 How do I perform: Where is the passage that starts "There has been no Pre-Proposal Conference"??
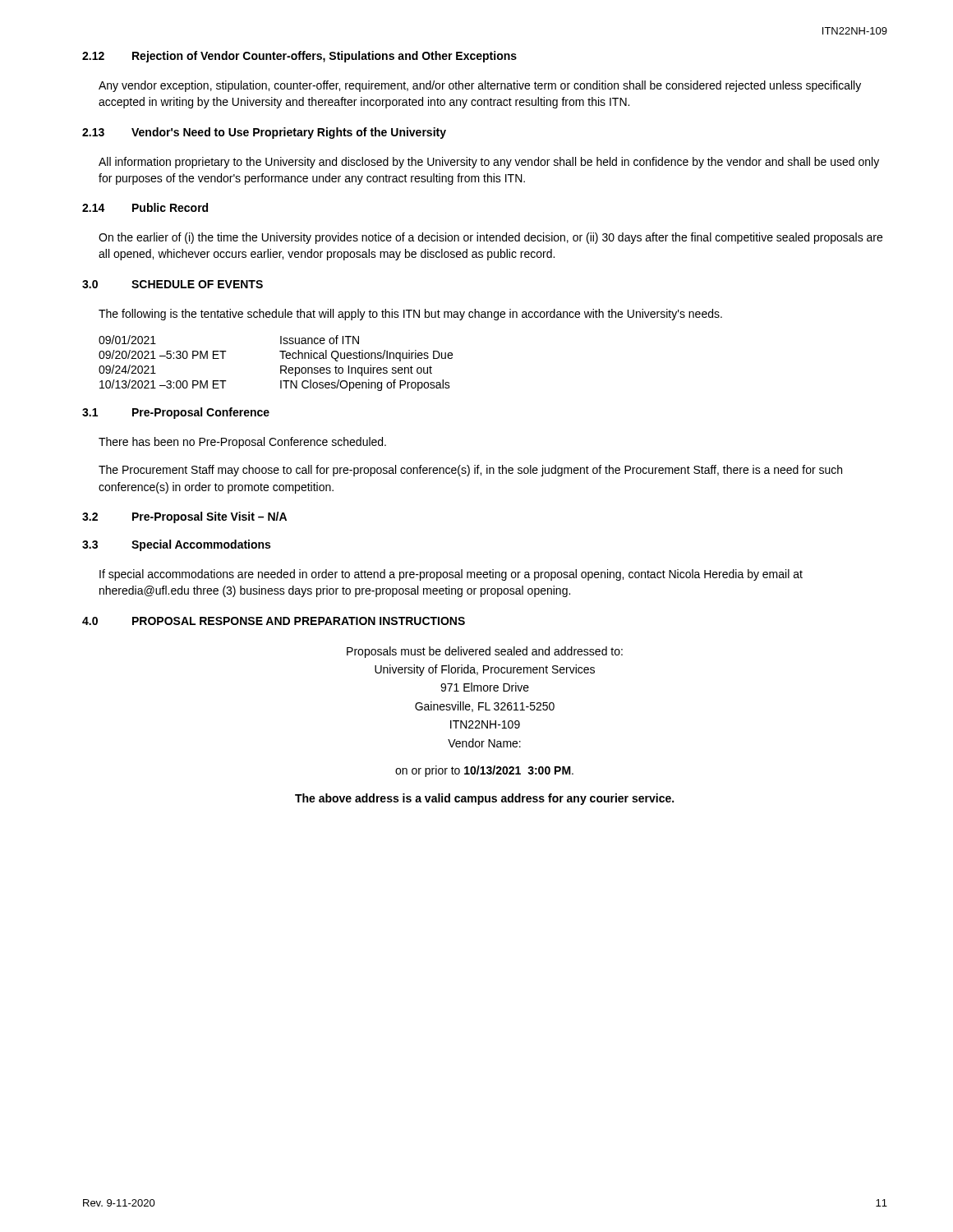click(x=243, y=442)
